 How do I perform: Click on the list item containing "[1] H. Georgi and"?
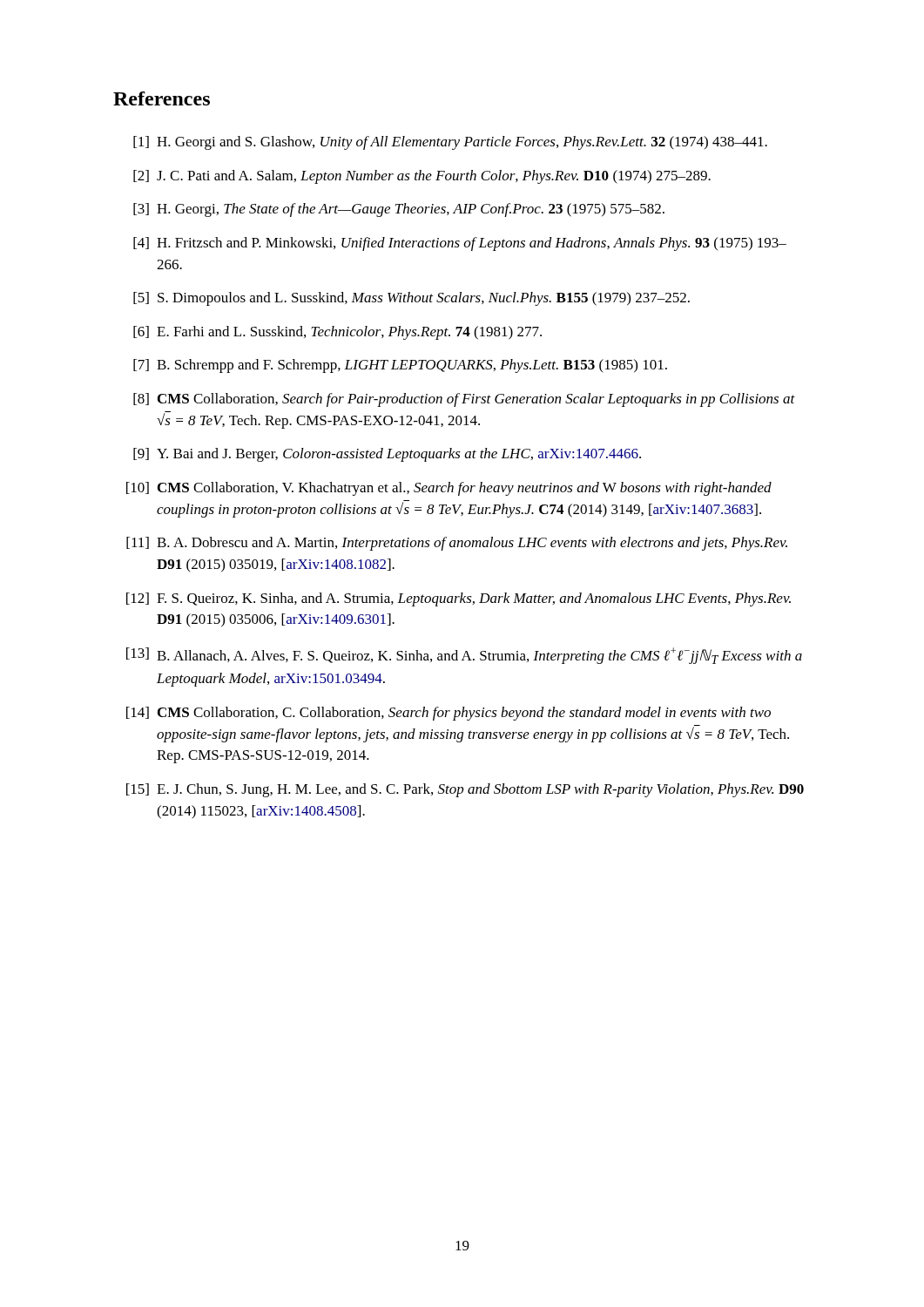462,142
